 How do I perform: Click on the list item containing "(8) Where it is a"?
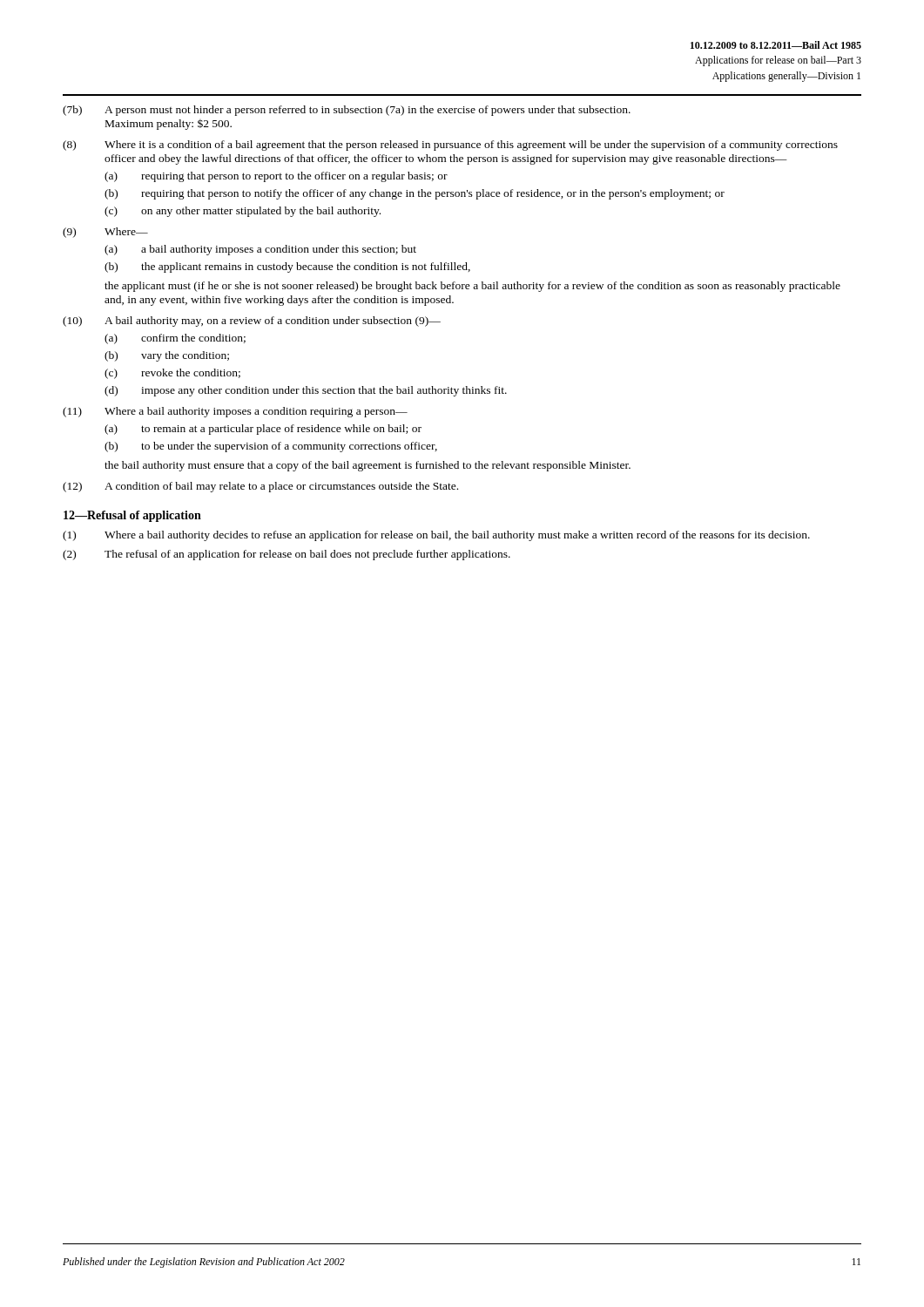462,152
